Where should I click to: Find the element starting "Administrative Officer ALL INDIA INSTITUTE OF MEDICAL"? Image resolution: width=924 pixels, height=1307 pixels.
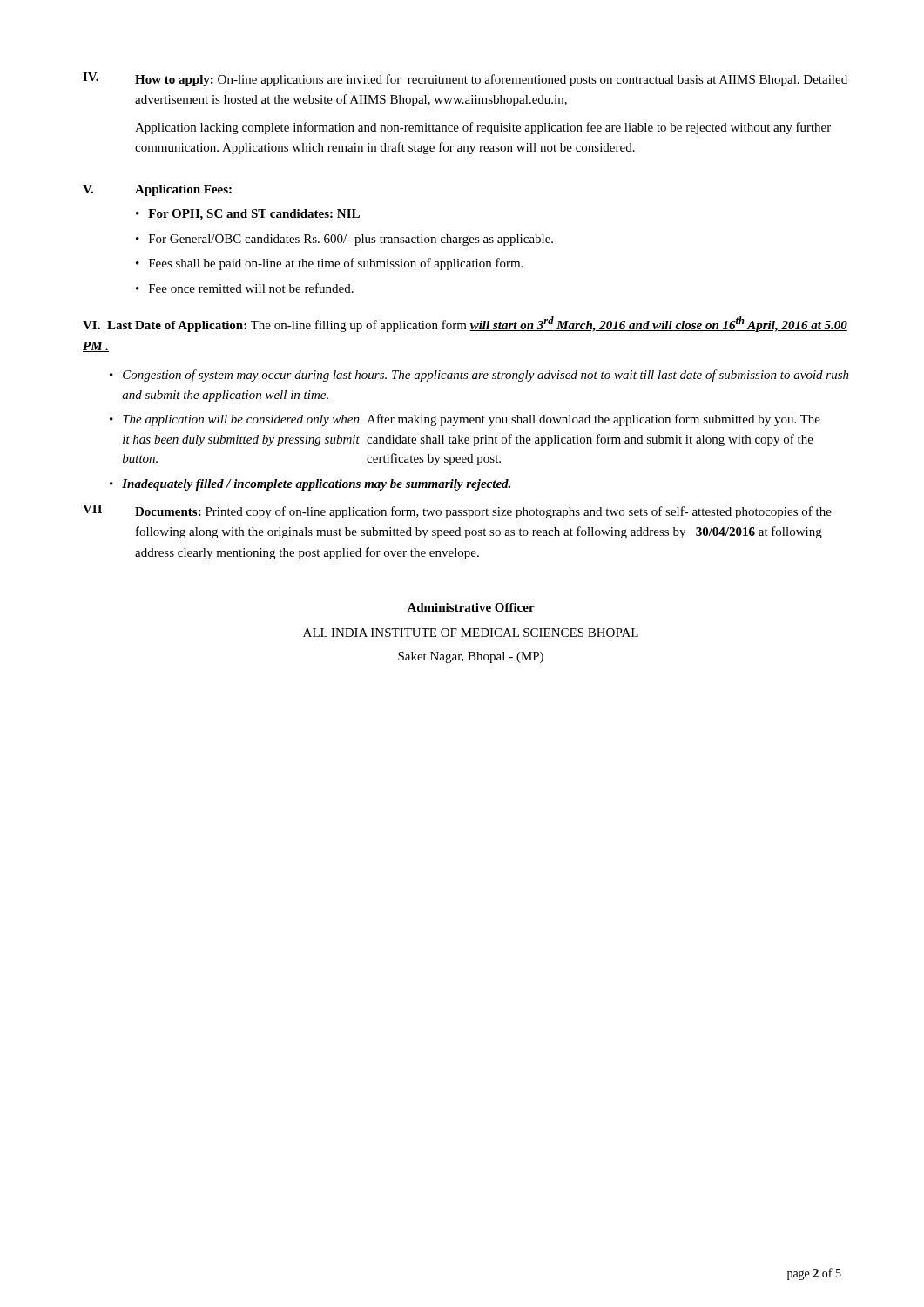click(x=471, y=632)
